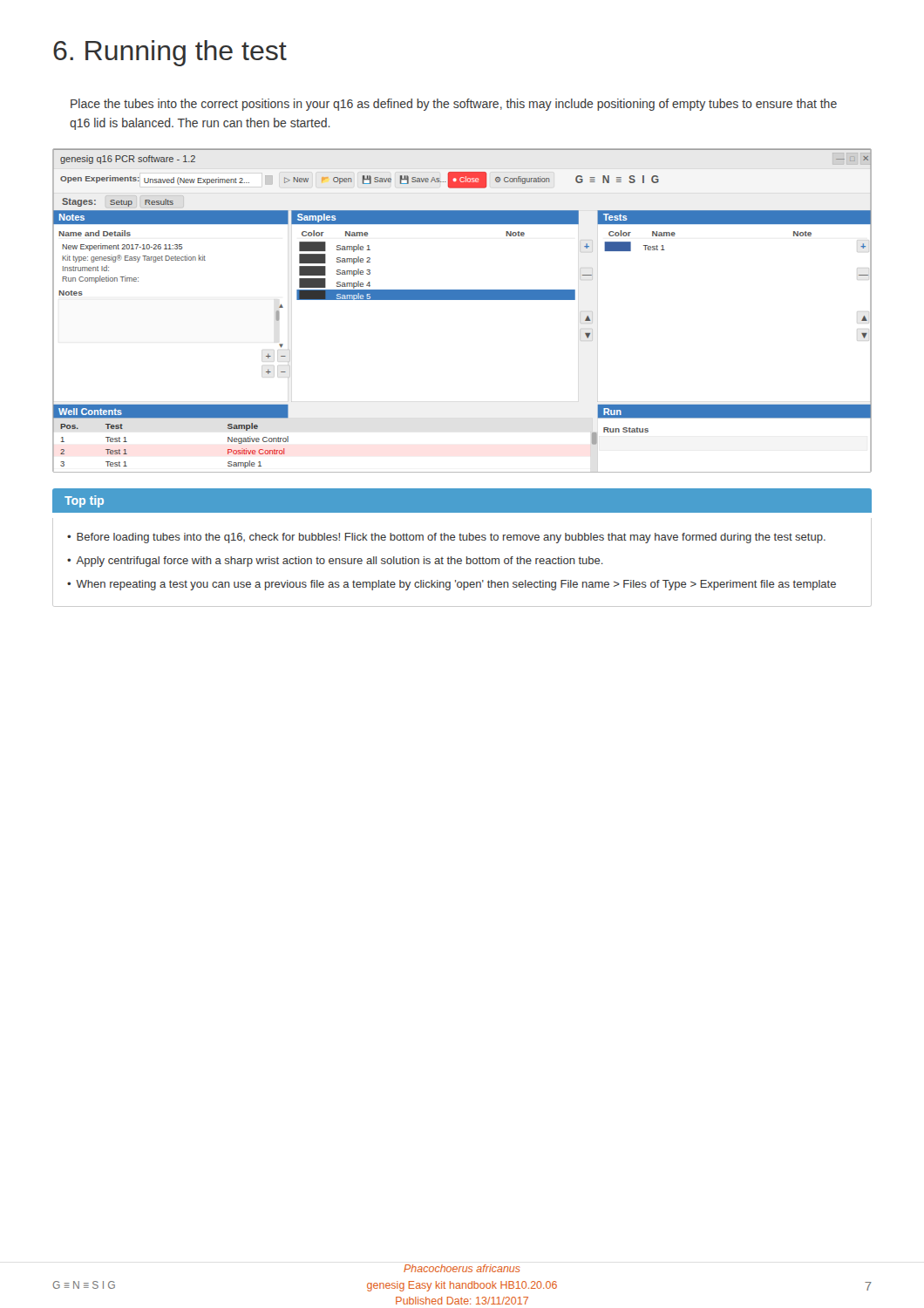924x1308 pixels.
Task: Select the text block starting "• When repeating a test you can"
Action: coord(452,585)
